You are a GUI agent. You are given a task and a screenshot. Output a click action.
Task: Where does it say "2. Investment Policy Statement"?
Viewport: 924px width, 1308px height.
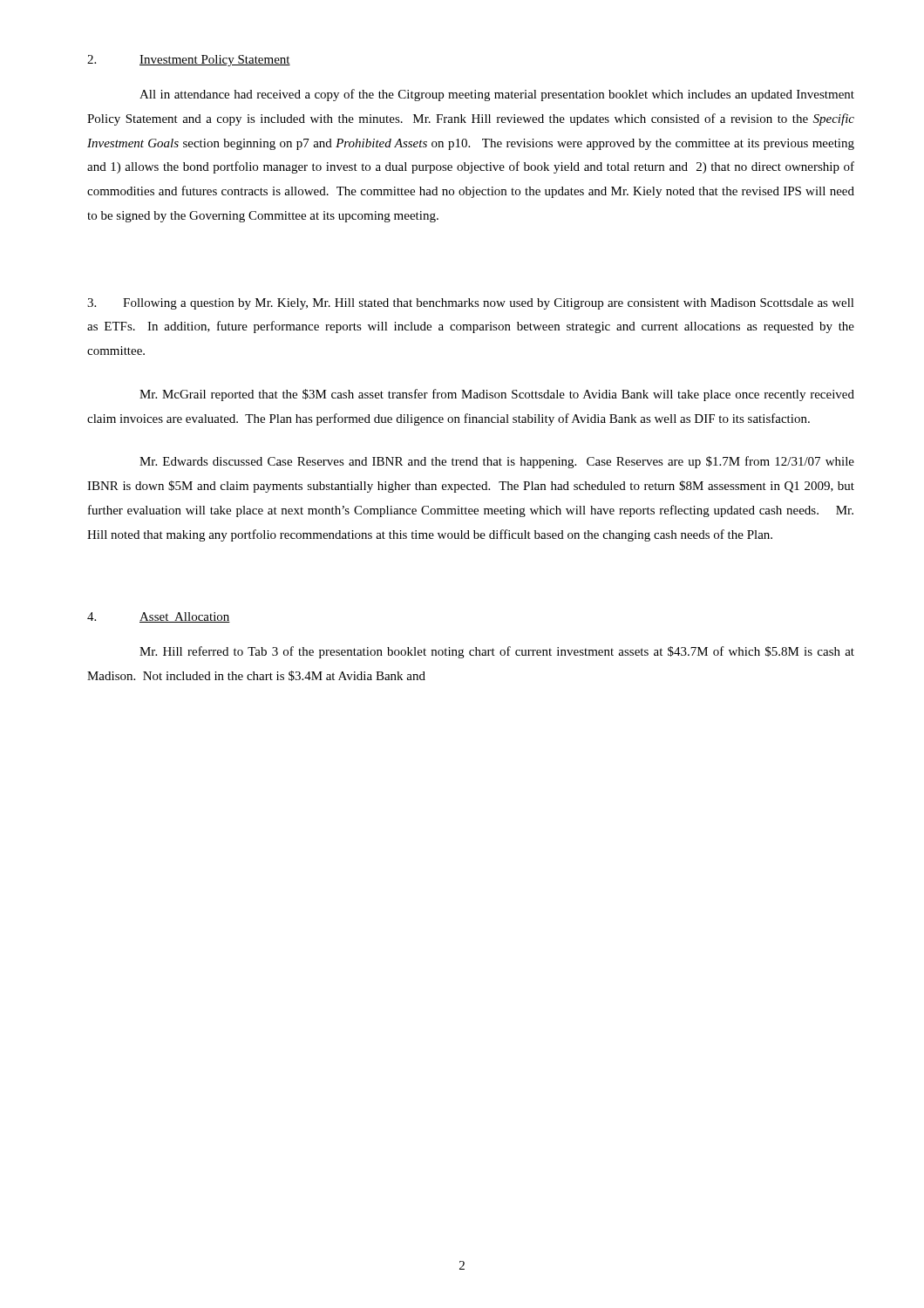click(x=188, y=60)
